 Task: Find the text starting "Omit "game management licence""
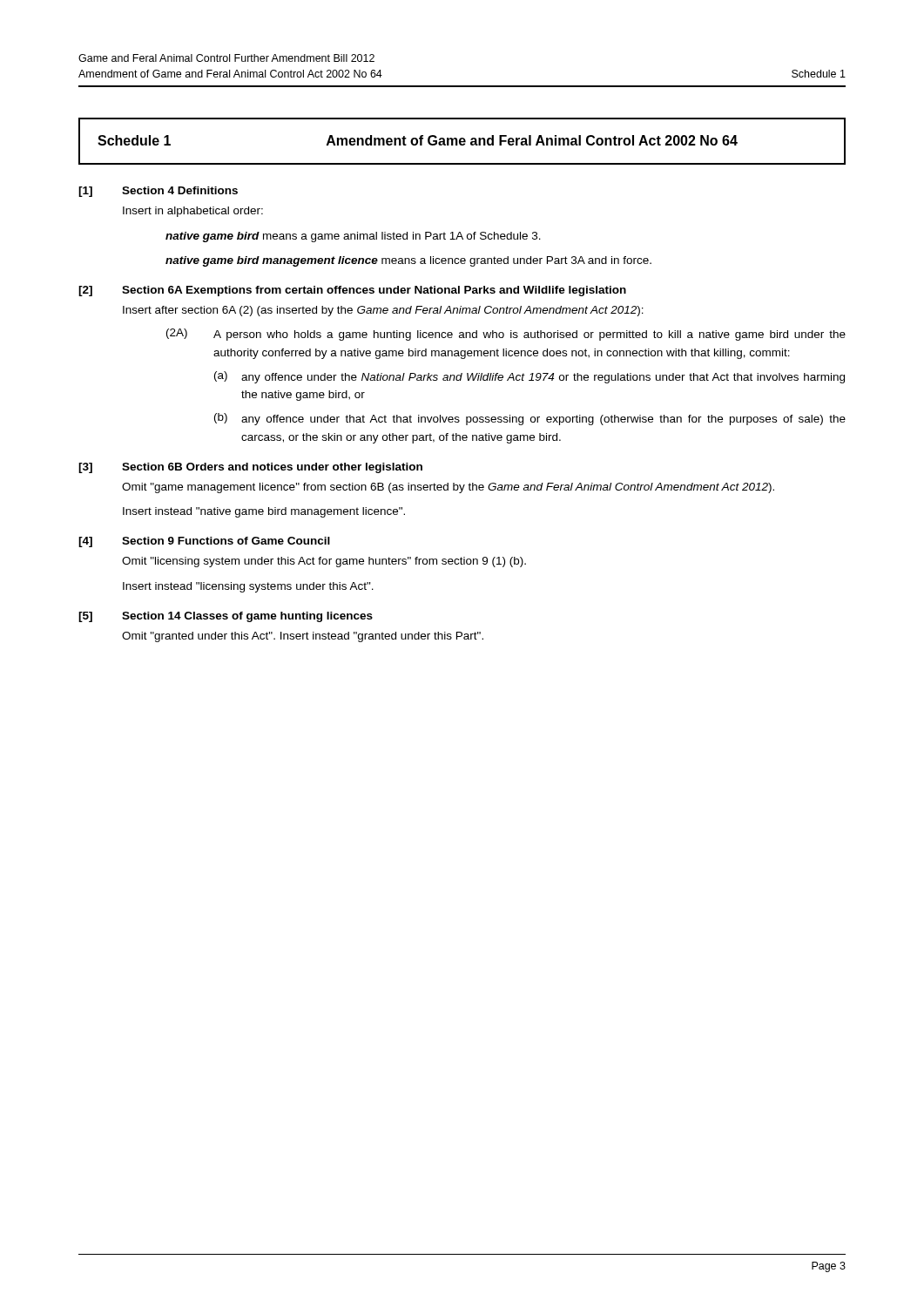(x=484, y=487)
